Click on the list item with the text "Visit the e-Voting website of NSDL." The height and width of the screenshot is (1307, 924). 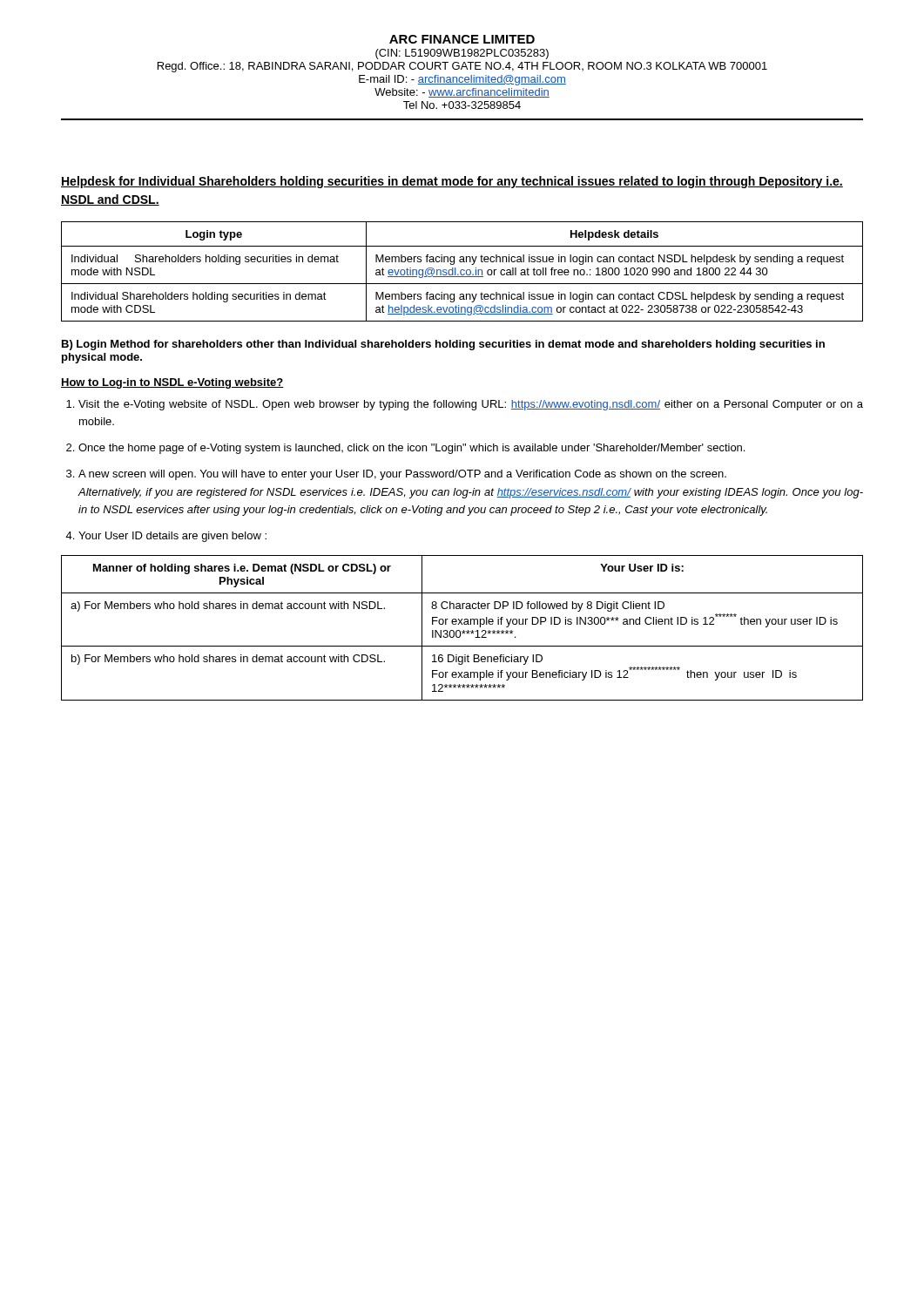471,413
